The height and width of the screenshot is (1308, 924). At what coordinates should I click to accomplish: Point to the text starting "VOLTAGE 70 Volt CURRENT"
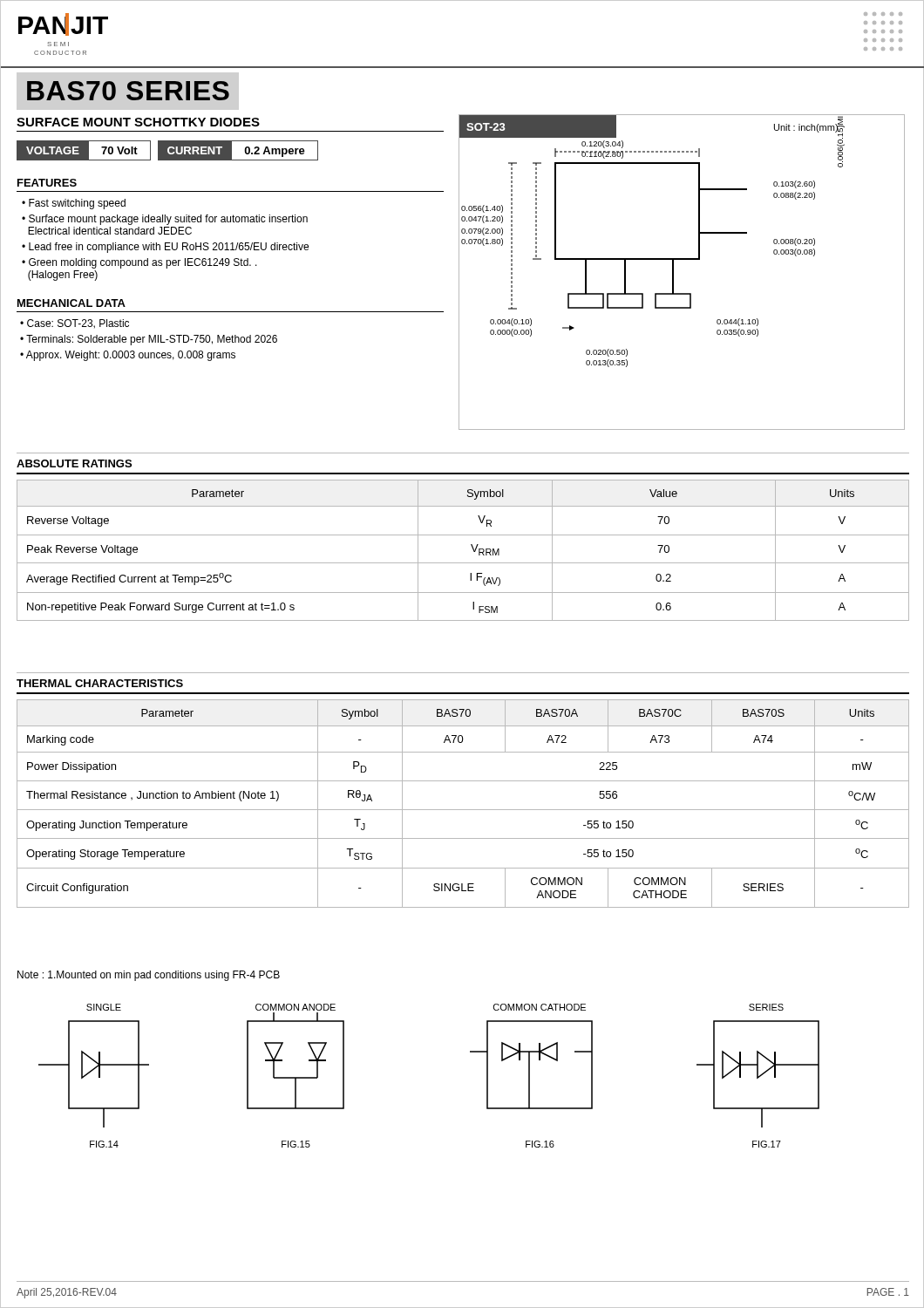[167, 150]
